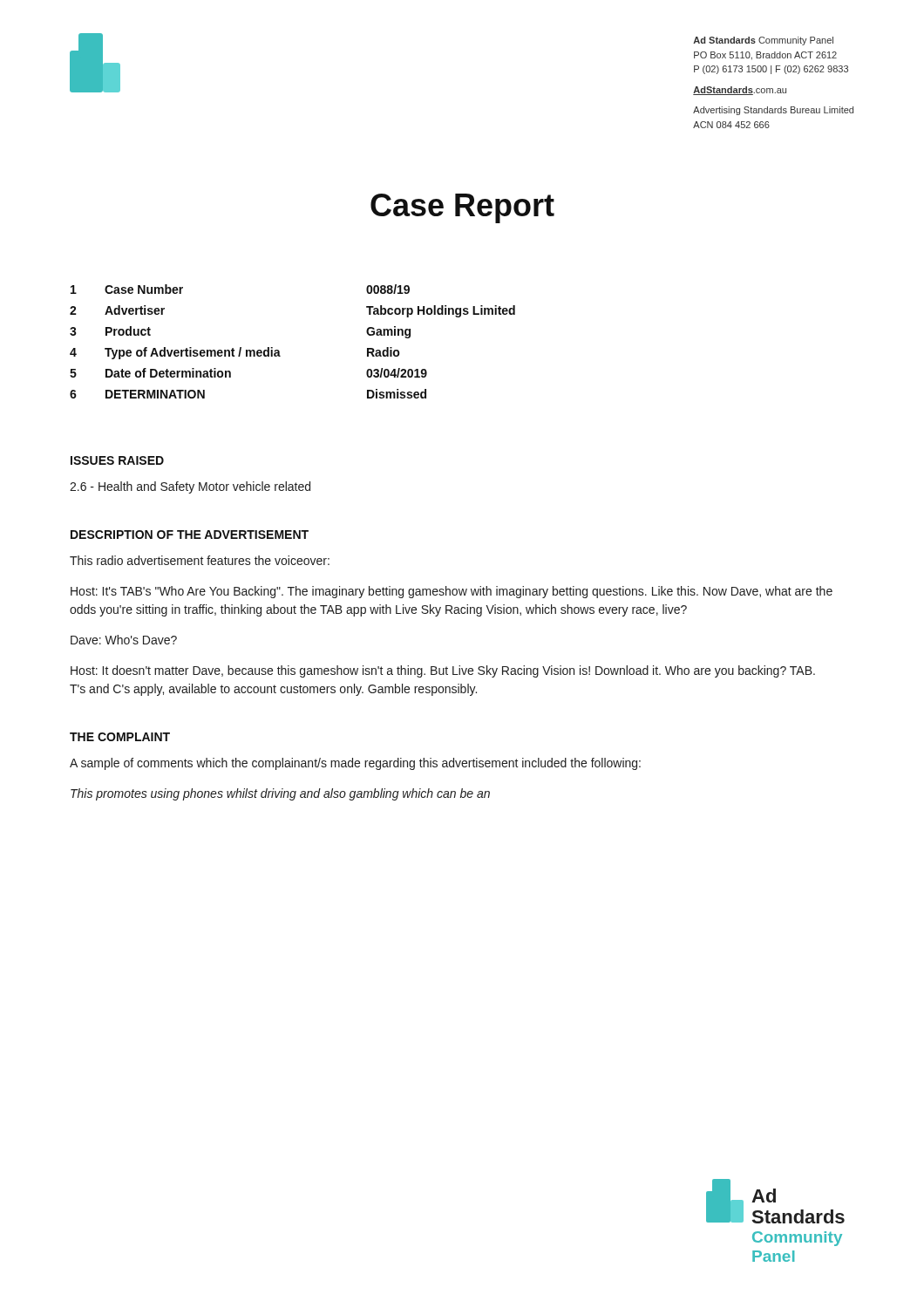Click on the title that says "Case Report"
Viewport: 924px width, 1308px height.
coord(462,206)
